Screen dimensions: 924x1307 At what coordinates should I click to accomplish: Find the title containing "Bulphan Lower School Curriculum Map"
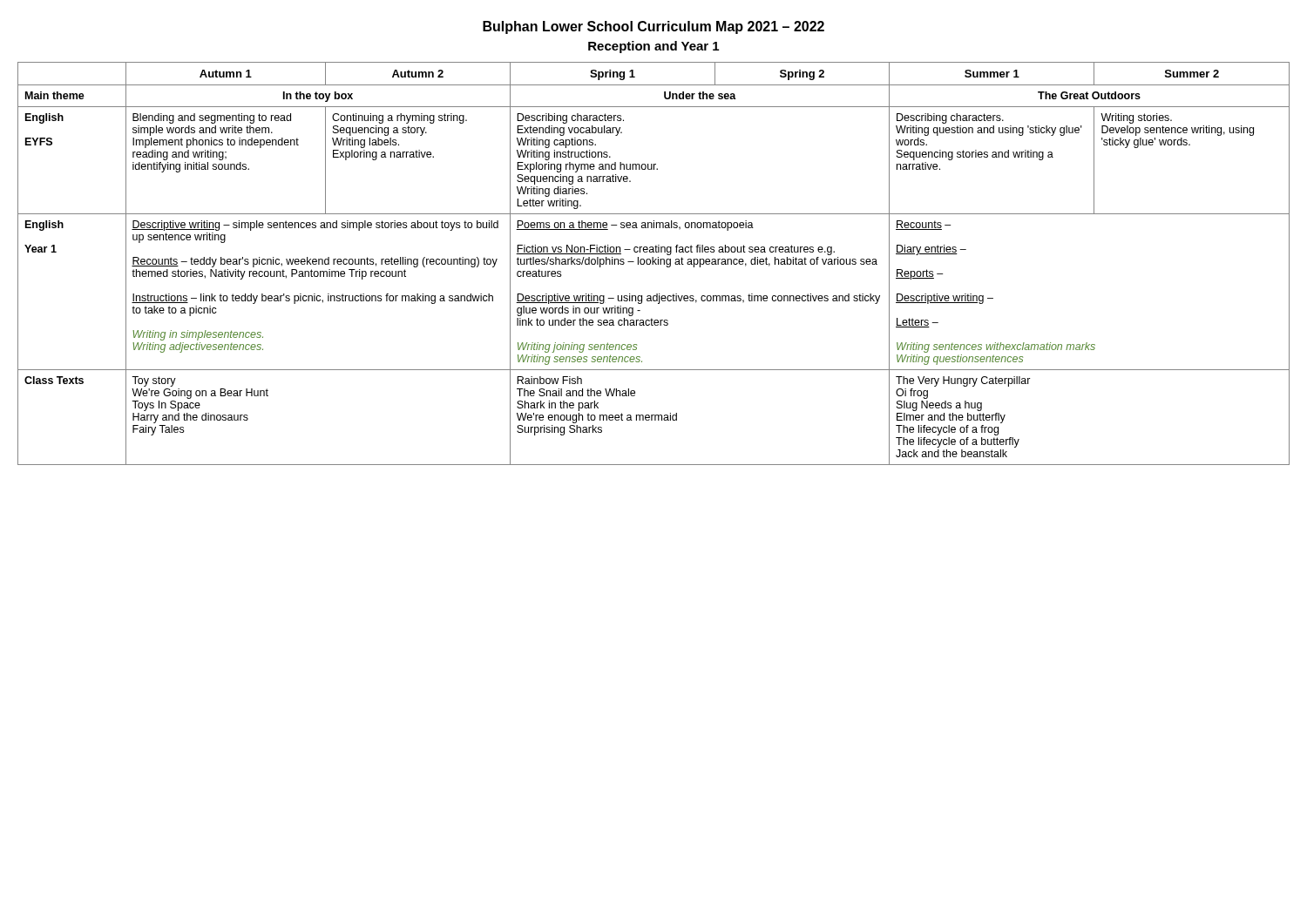point(654,36)
